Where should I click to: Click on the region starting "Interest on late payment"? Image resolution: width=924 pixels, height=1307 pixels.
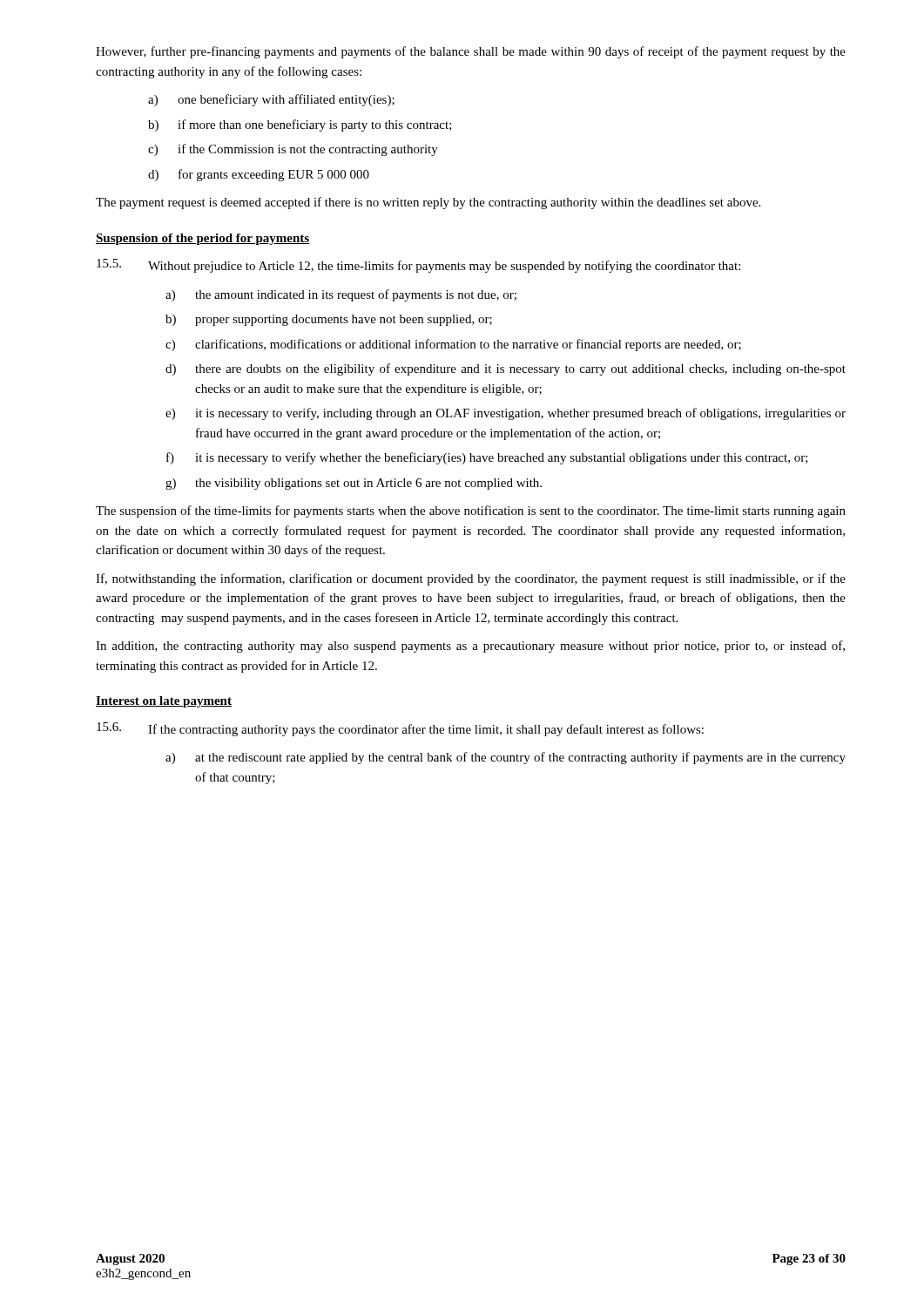pyautogui.click(x=164, y=702)
